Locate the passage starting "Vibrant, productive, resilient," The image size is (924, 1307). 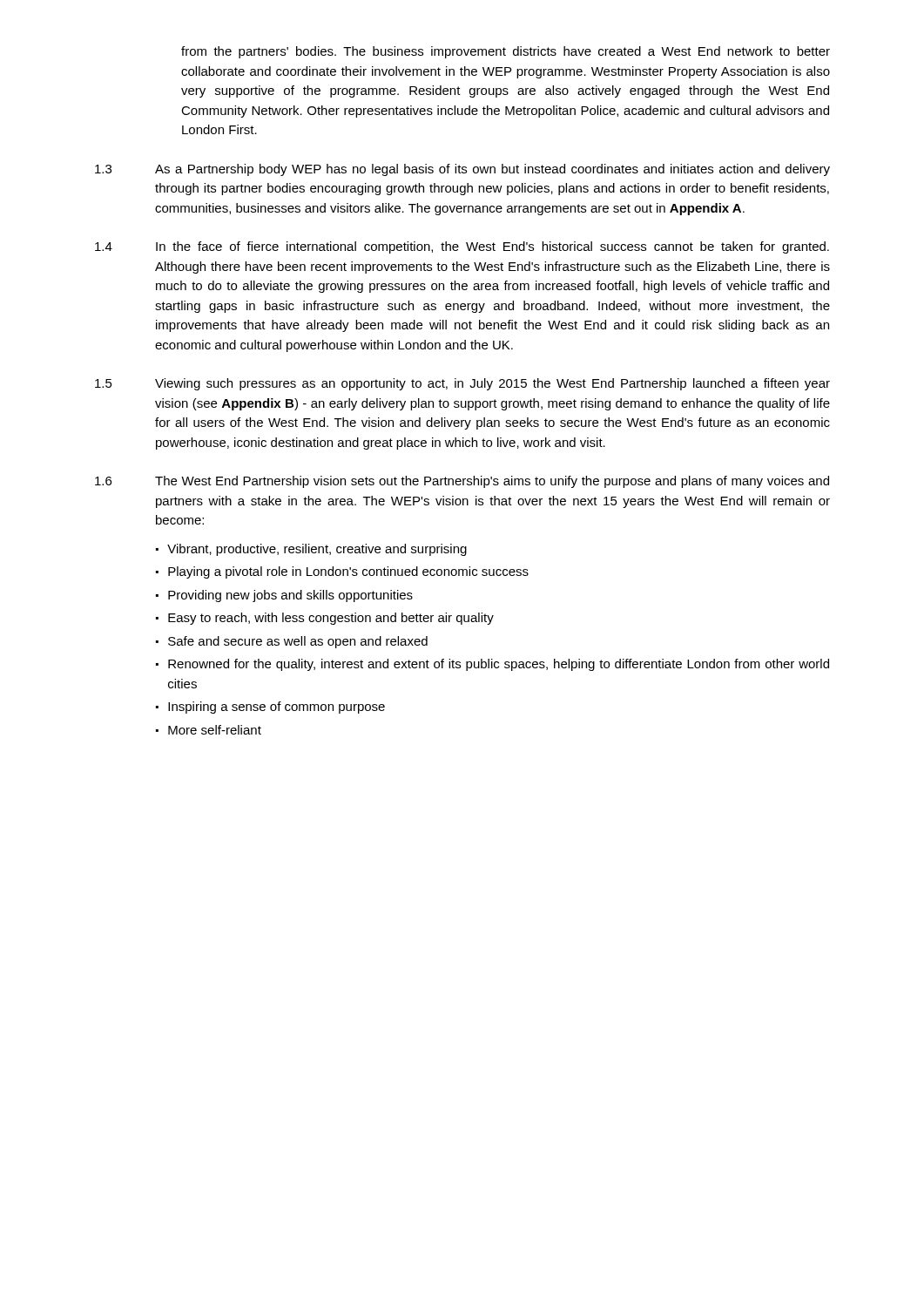point(317,548)
